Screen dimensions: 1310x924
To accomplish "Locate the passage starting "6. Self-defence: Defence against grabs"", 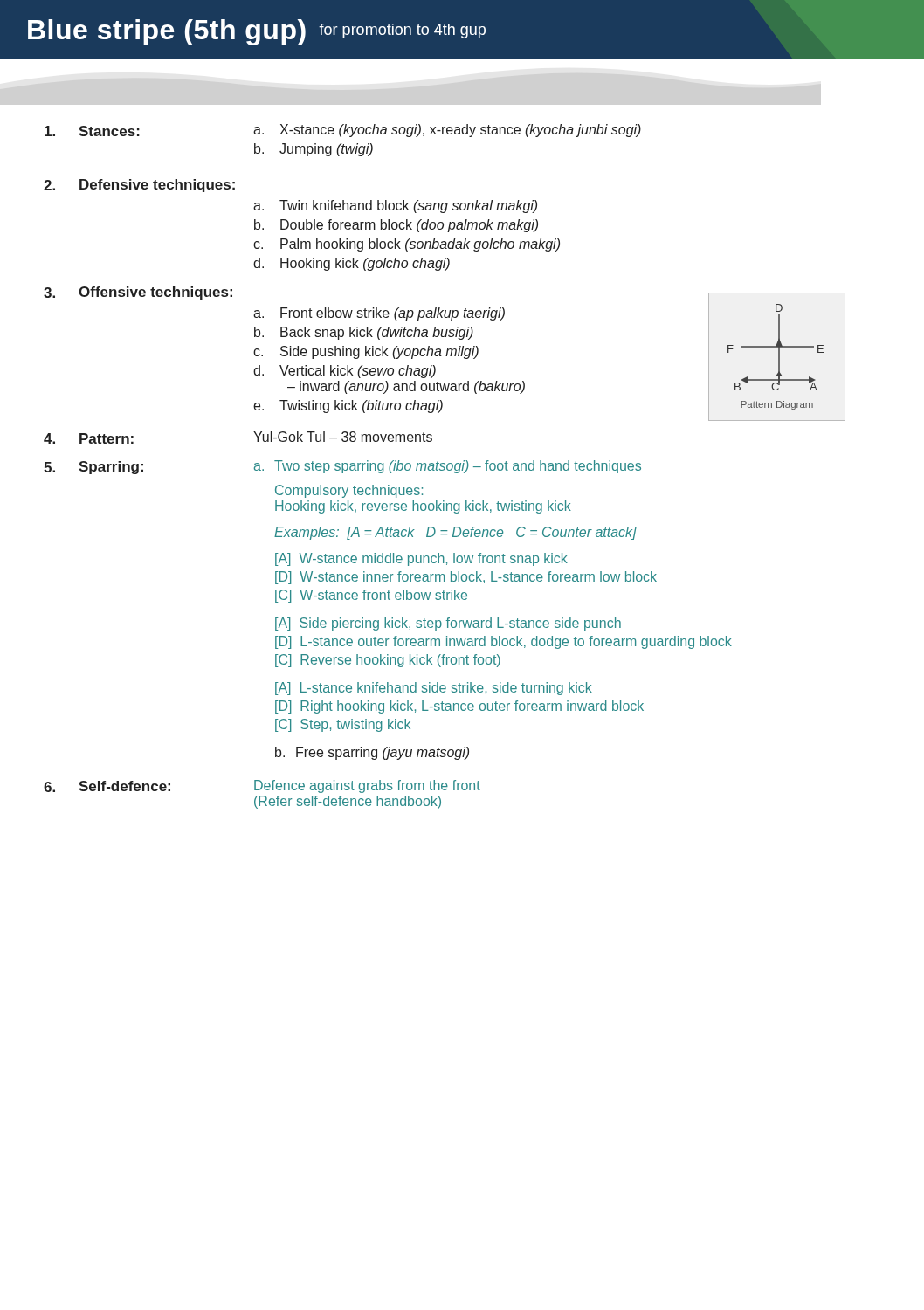I will click(262, 794).
